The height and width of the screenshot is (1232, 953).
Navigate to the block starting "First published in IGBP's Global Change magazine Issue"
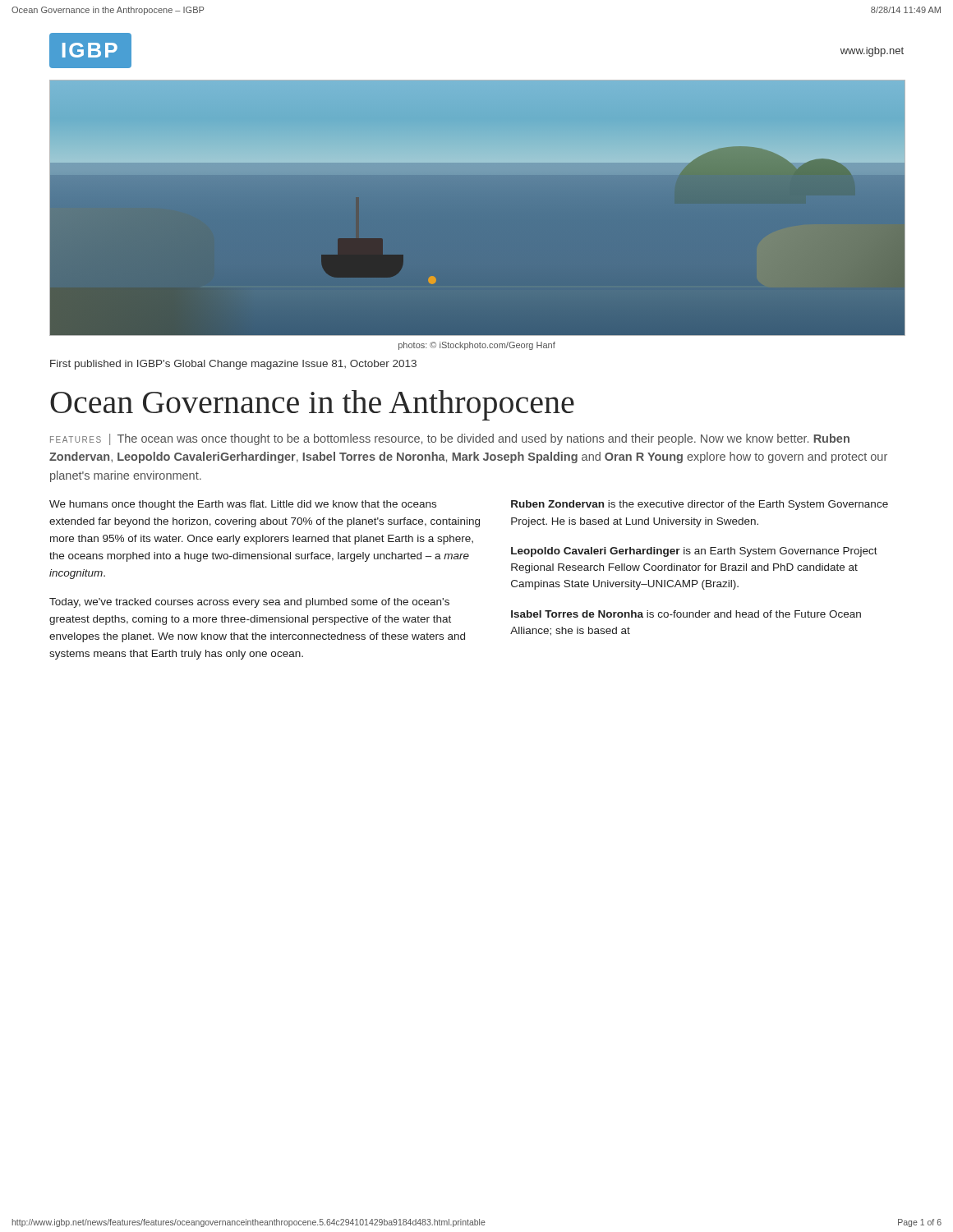coord(233,363)
